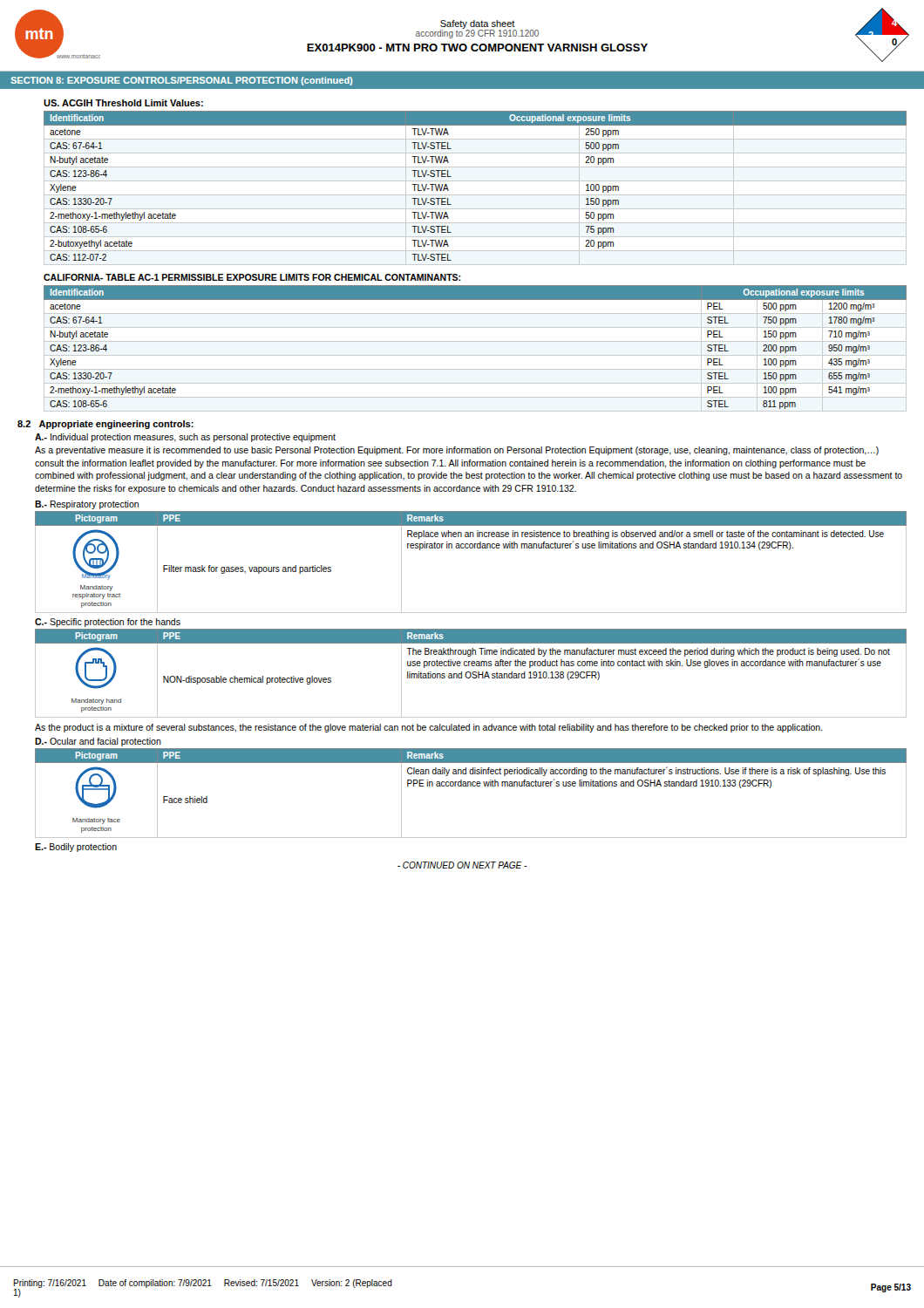Locate the text with the text "C.- Specific protection for the hands"

tap(108, 621)
